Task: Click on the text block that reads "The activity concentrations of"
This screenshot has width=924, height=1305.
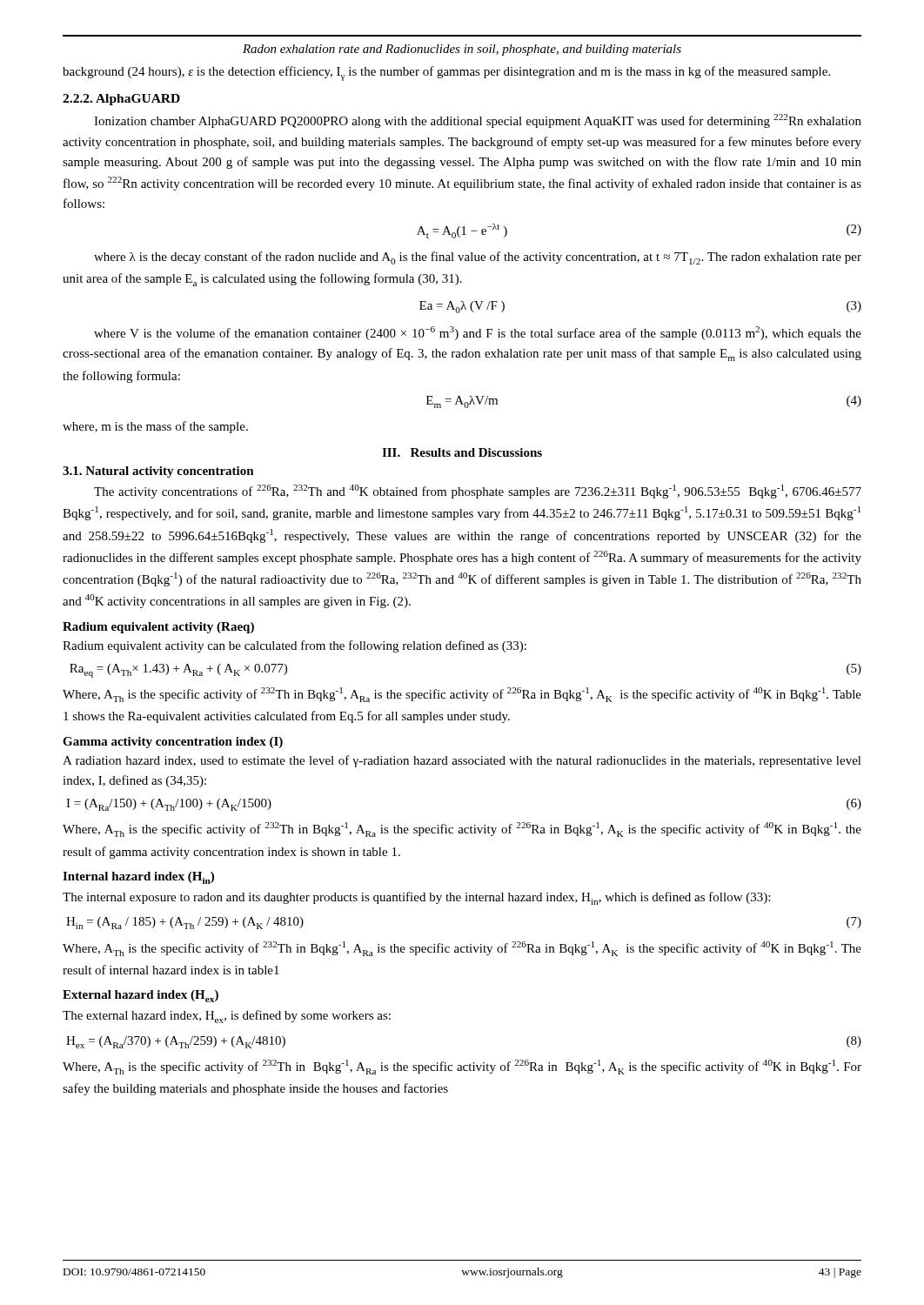Action: click(x=462, y=545)
